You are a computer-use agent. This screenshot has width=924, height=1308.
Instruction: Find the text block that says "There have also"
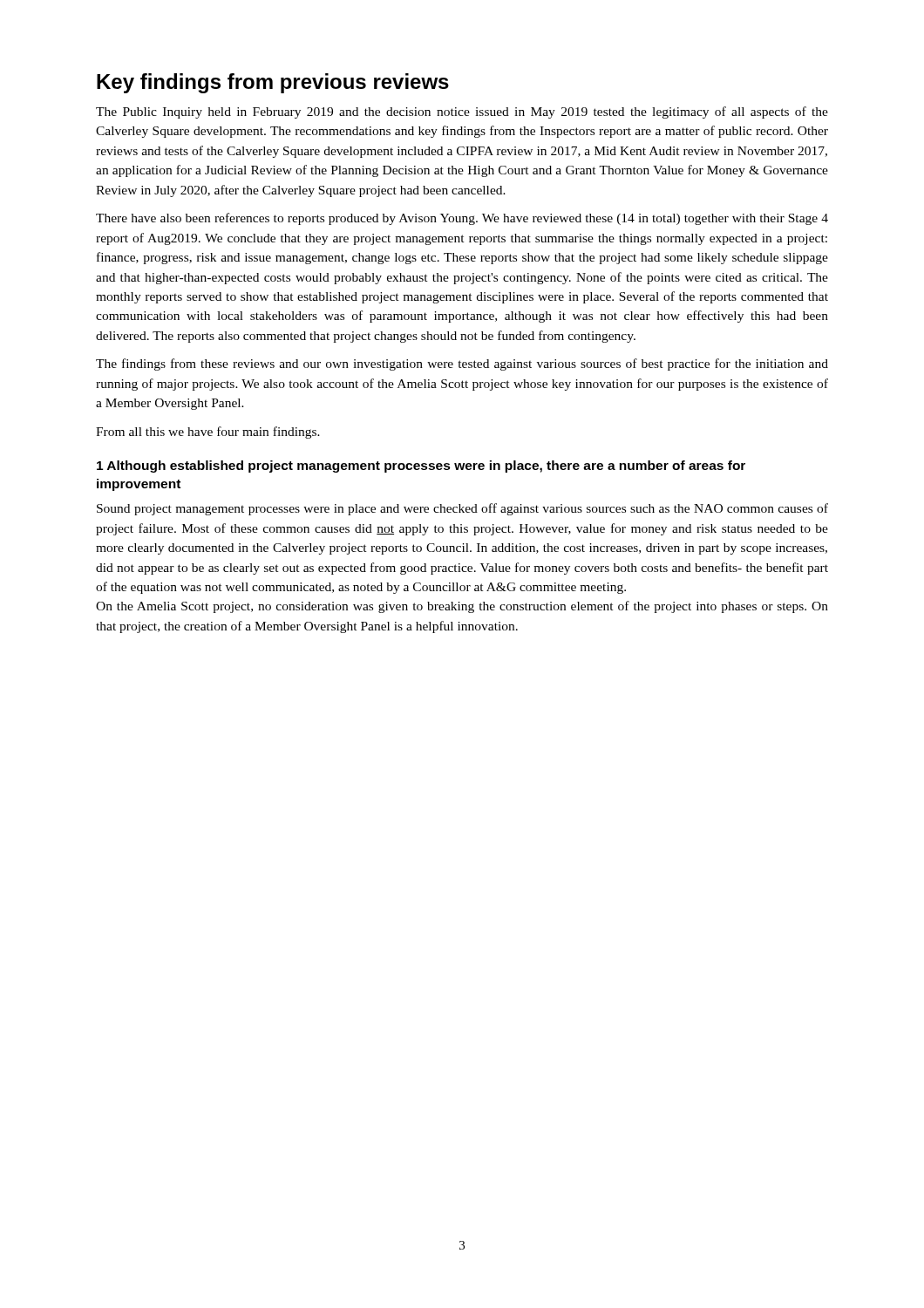pos(462,277)
